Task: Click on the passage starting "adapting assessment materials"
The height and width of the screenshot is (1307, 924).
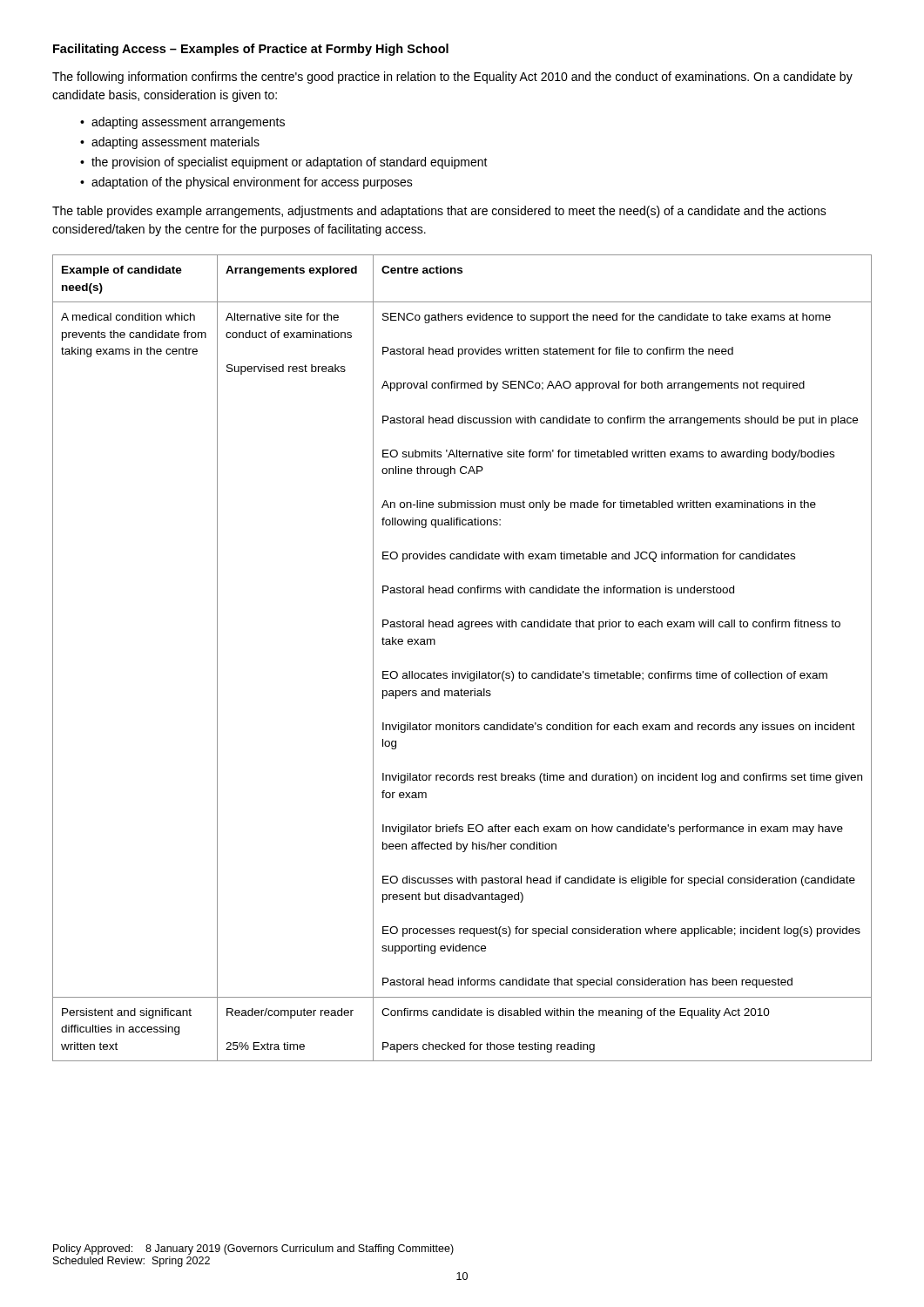Action: click(175, 142)
